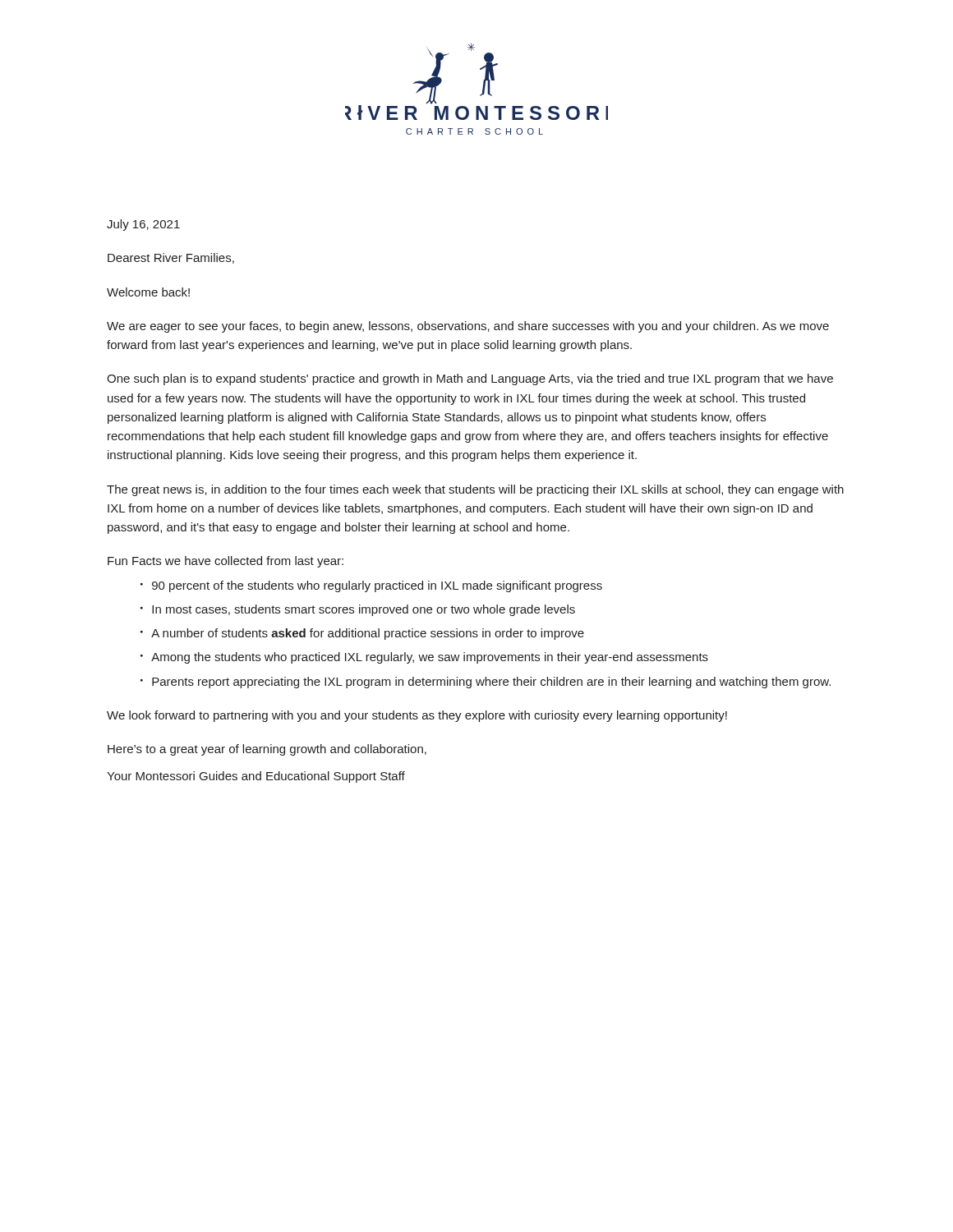Select the text block starting "The great news is, in"
This screenshot has height=1232, width=953.
(475, 508)
